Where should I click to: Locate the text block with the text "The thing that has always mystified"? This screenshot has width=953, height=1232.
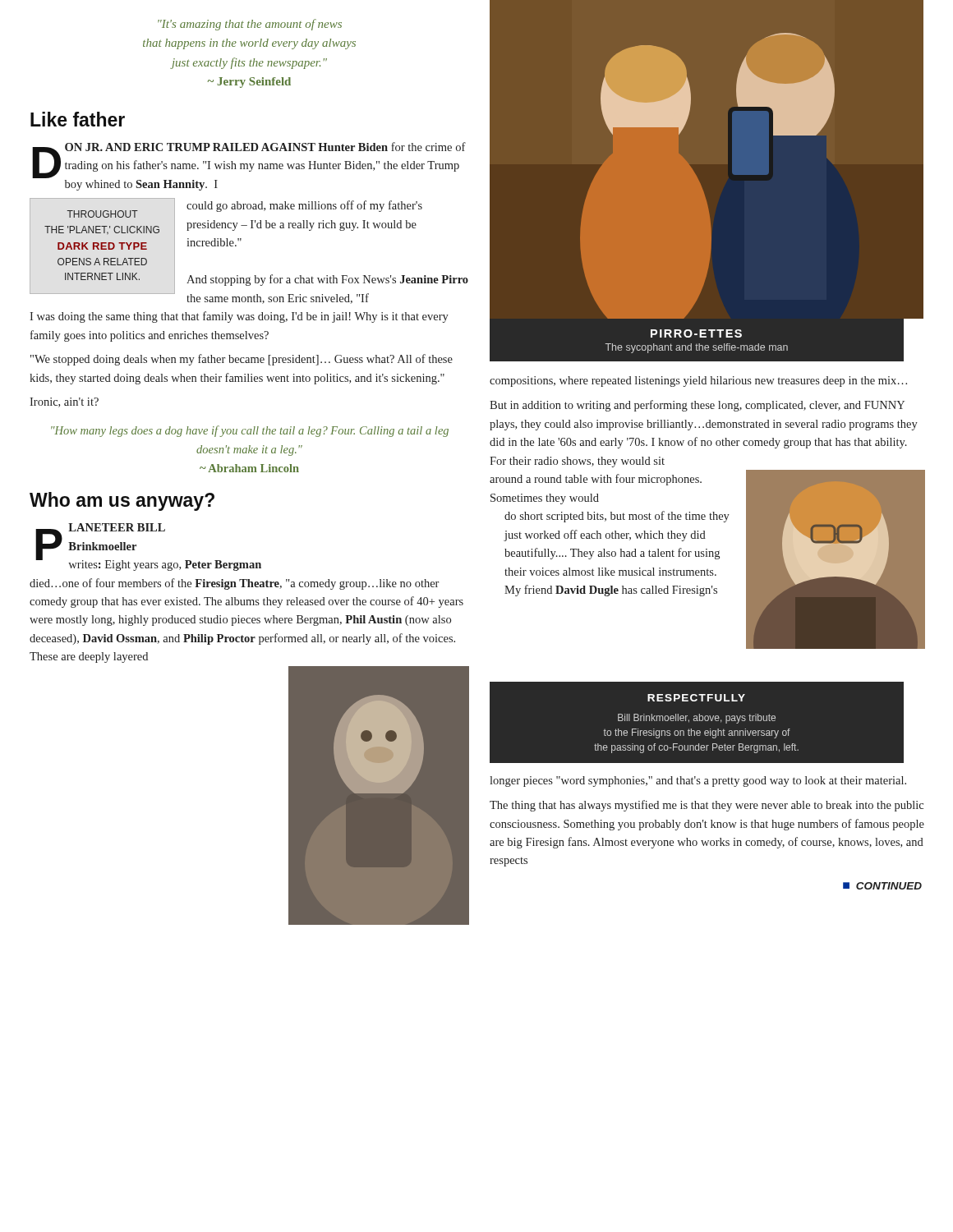point(707,833)
